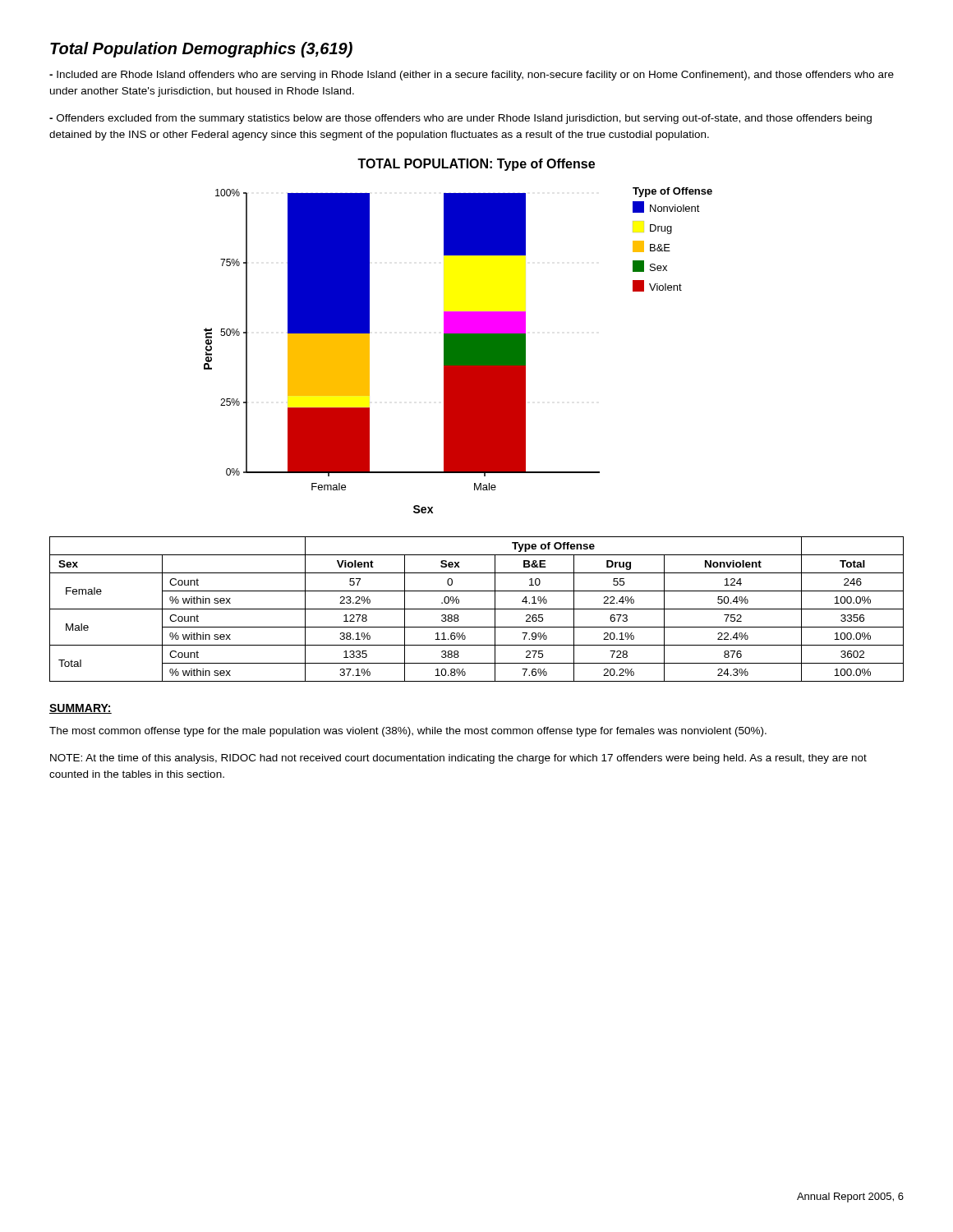
Task: Locate a table
Action: [476, 609]
